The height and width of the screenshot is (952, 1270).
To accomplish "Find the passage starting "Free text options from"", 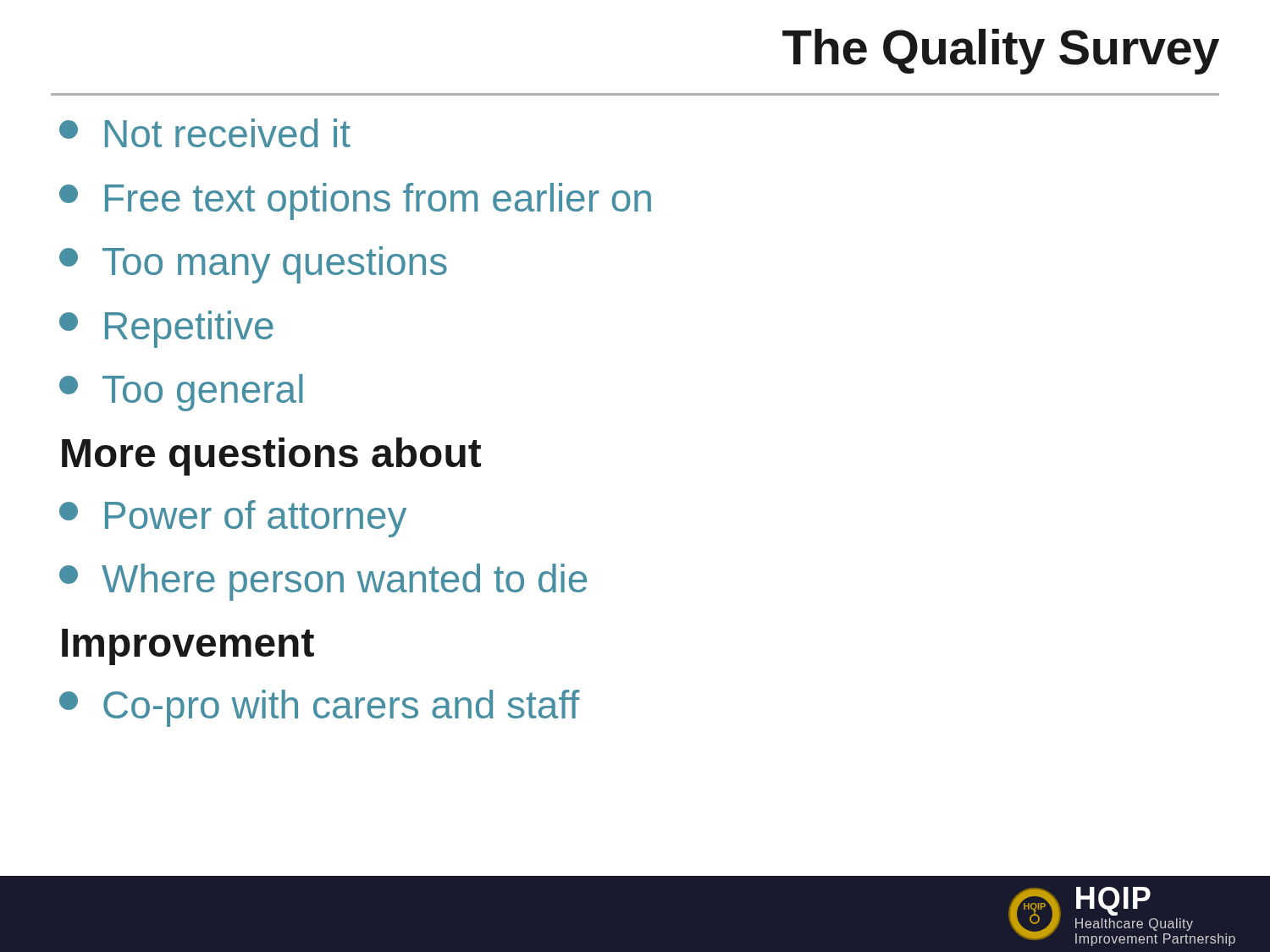I will click(x=356, y=198).
